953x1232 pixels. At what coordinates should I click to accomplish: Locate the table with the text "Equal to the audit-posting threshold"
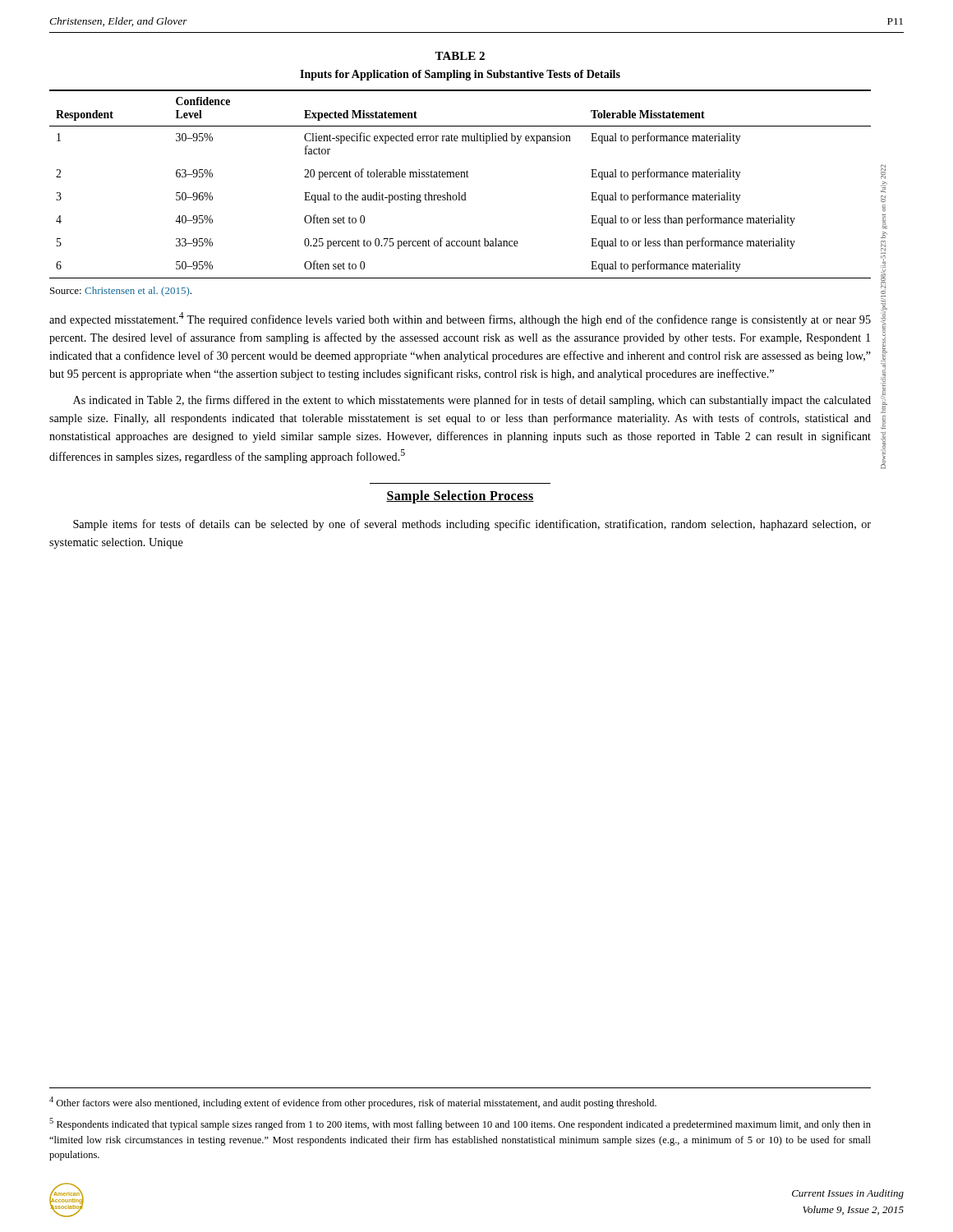pyautogui.click(x=460, y=184)
